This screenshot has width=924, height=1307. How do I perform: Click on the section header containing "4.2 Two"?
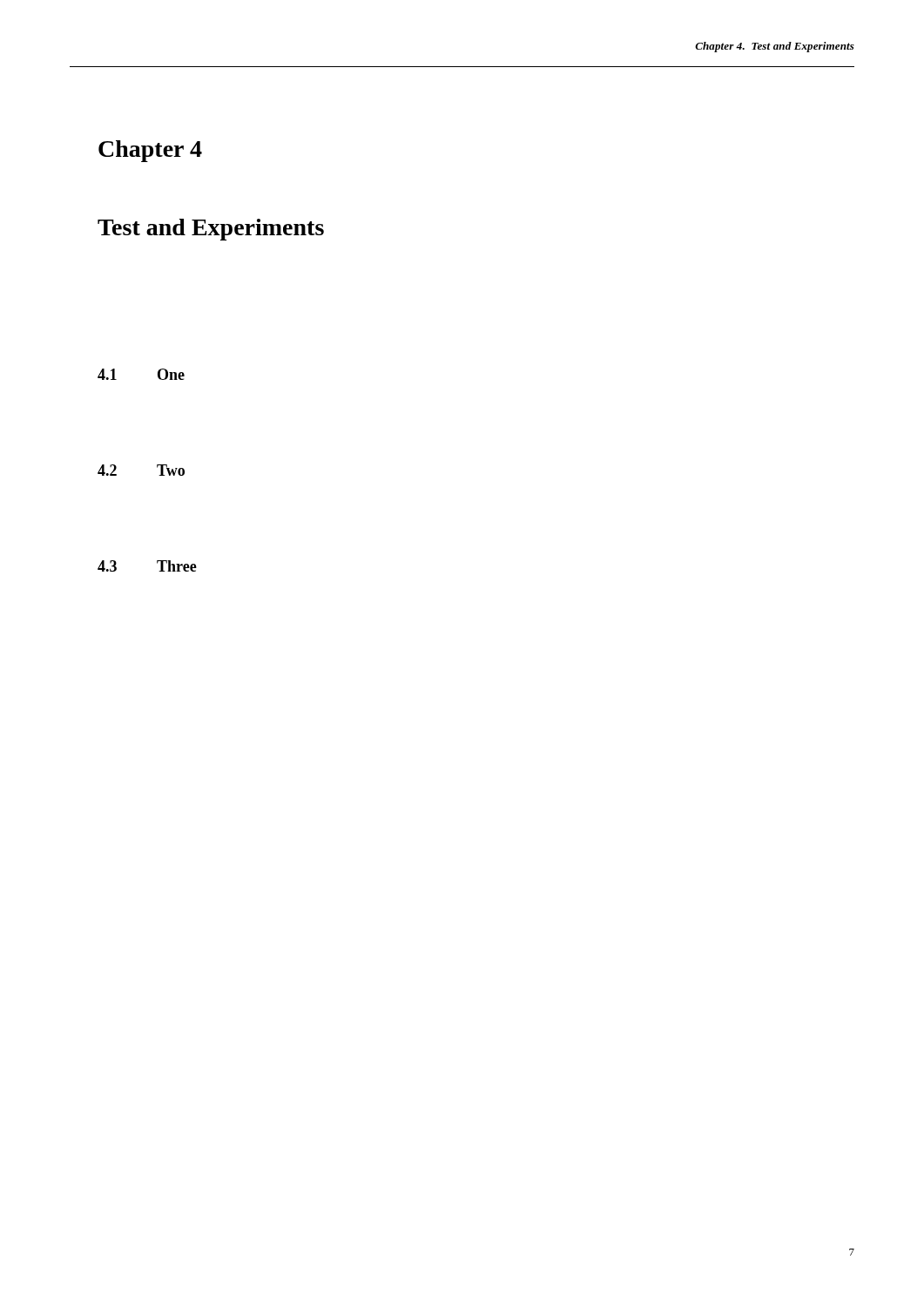pyautogui.click(x=171, y=471)
